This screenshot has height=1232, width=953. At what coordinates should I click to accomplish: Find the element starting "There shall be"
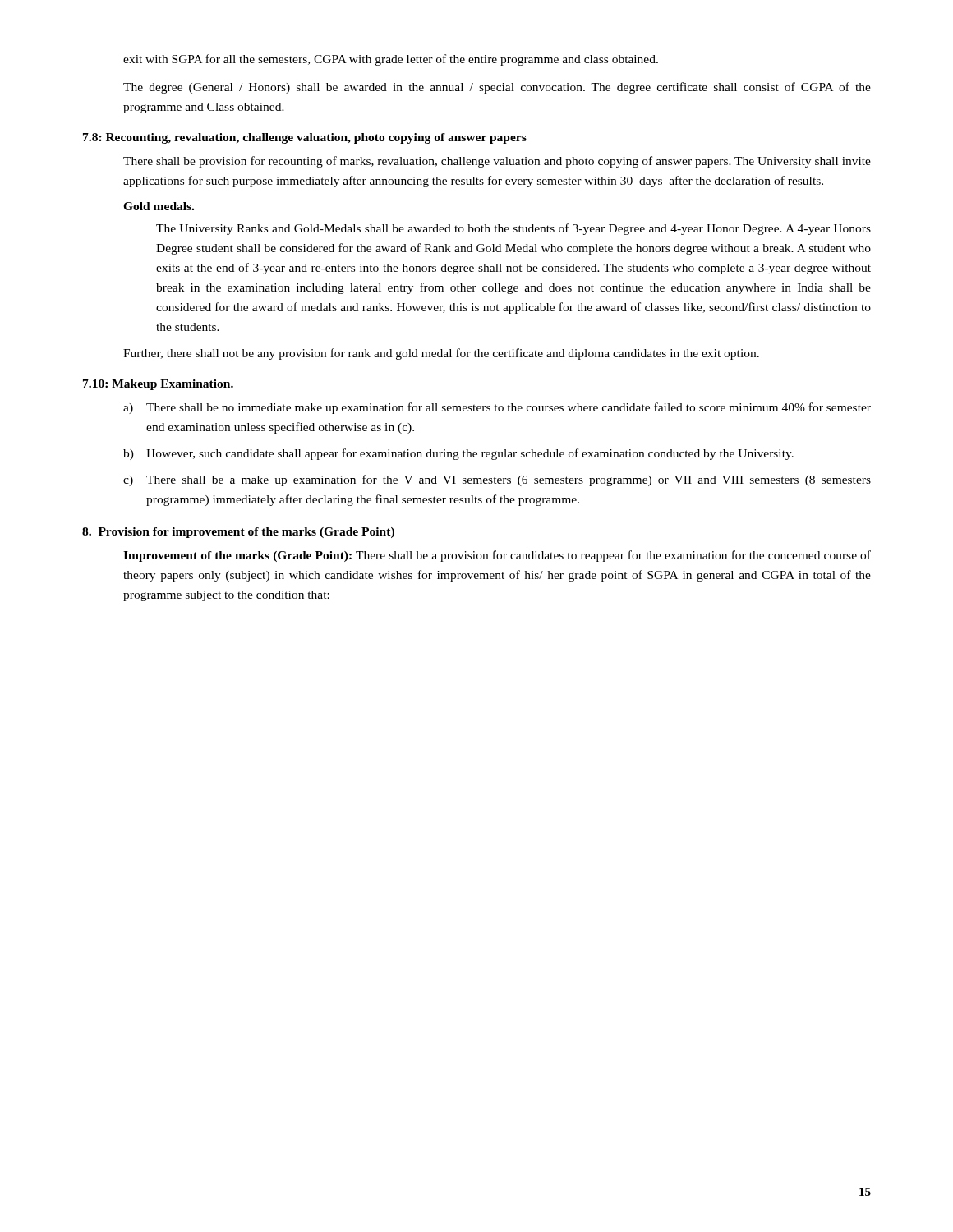(497, 170)
